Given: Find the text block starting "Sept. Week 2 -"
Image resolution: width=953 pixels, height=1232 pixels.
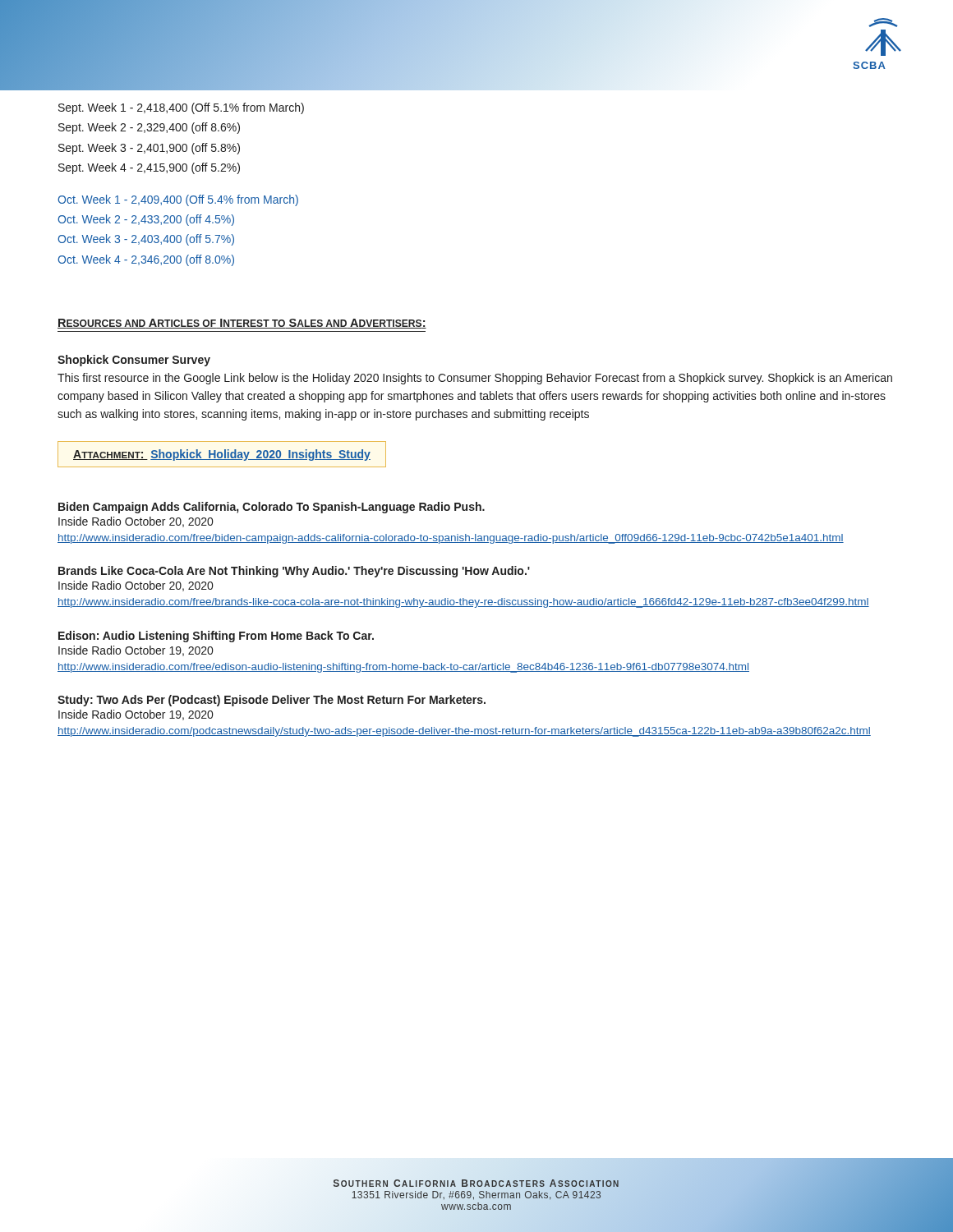Looking at the screenshot, I should 149,128.
